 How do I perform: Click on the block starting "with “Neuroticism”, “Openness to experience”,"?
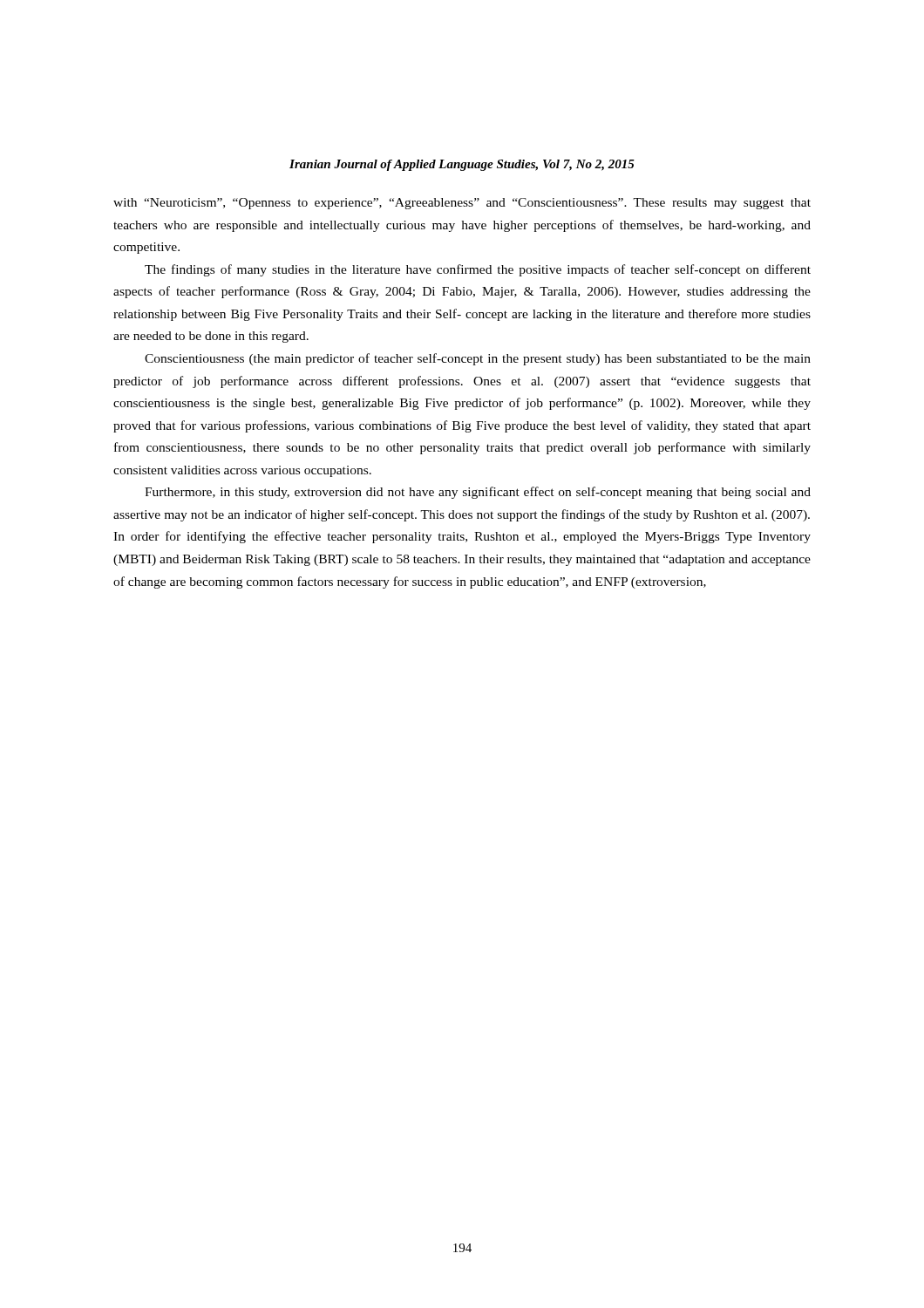tap(462, 224)
